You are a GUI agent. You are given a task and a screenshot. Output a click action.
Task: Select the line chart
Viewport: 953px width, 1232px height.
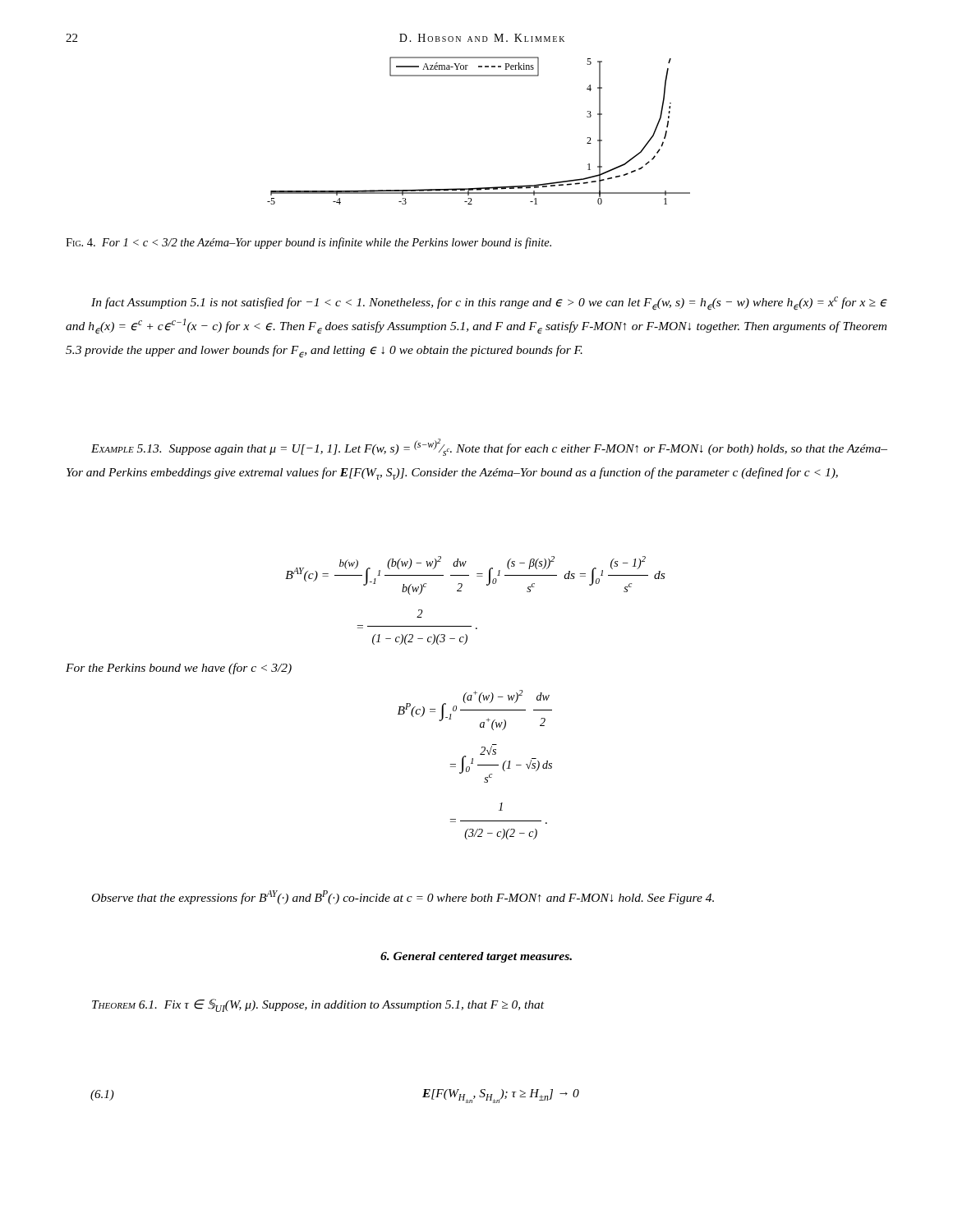tap(476, 141)
